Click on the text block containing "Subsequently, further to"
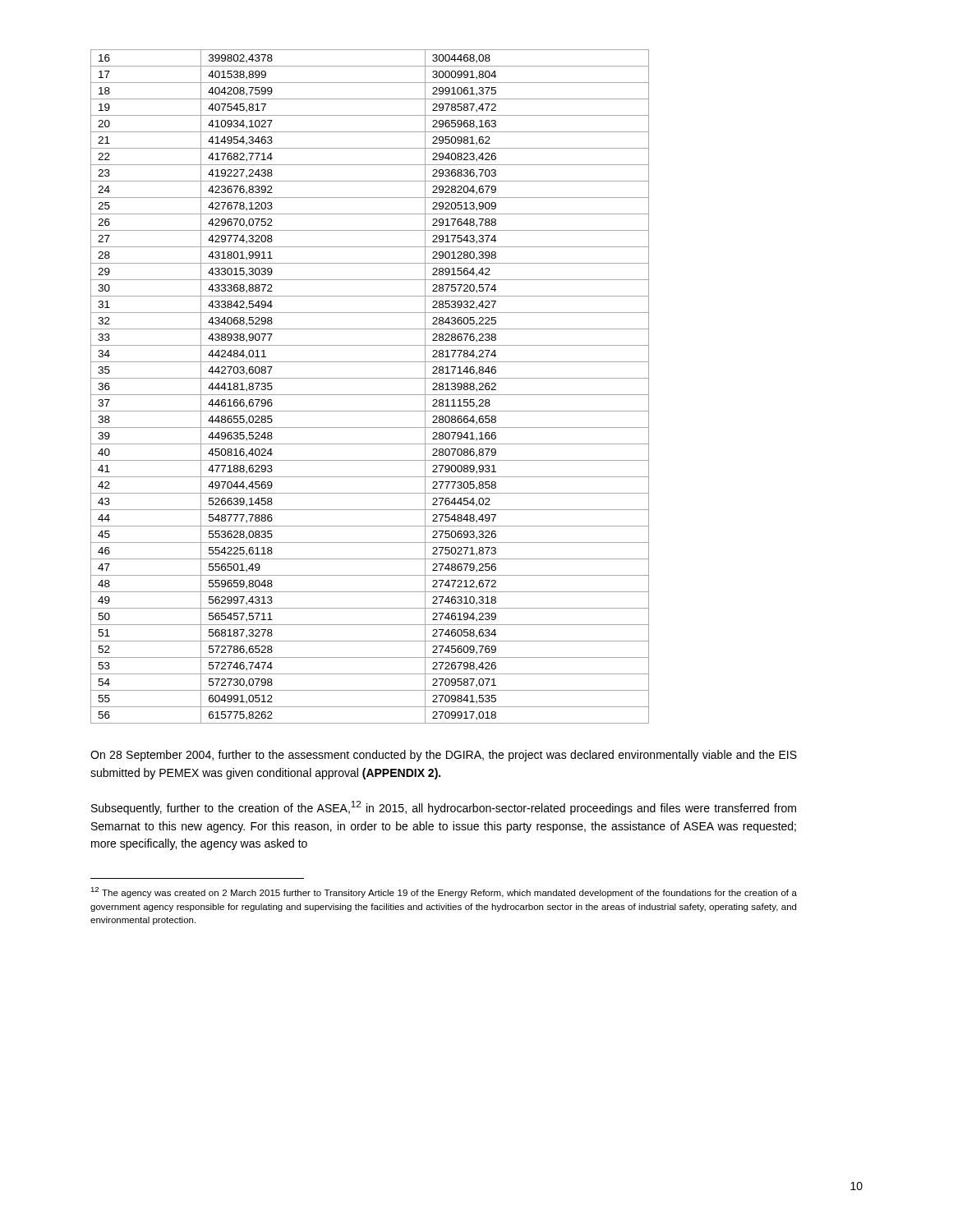Screen dimensions: 1232x953 click(444, 825)
